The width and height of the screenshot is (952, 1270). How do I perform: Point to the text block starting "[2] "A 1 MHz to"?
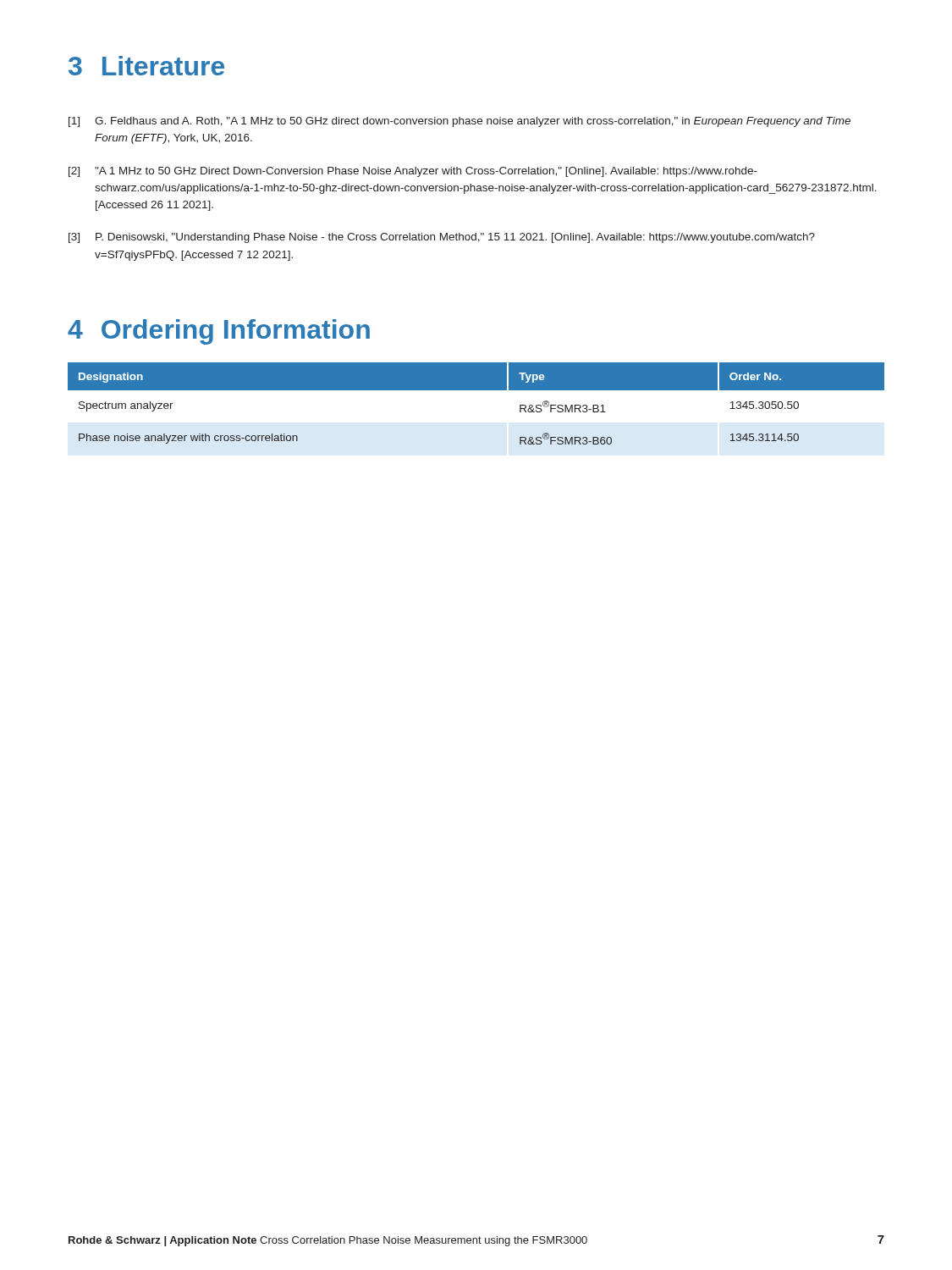pyautogui.click(x=476, y=188)
